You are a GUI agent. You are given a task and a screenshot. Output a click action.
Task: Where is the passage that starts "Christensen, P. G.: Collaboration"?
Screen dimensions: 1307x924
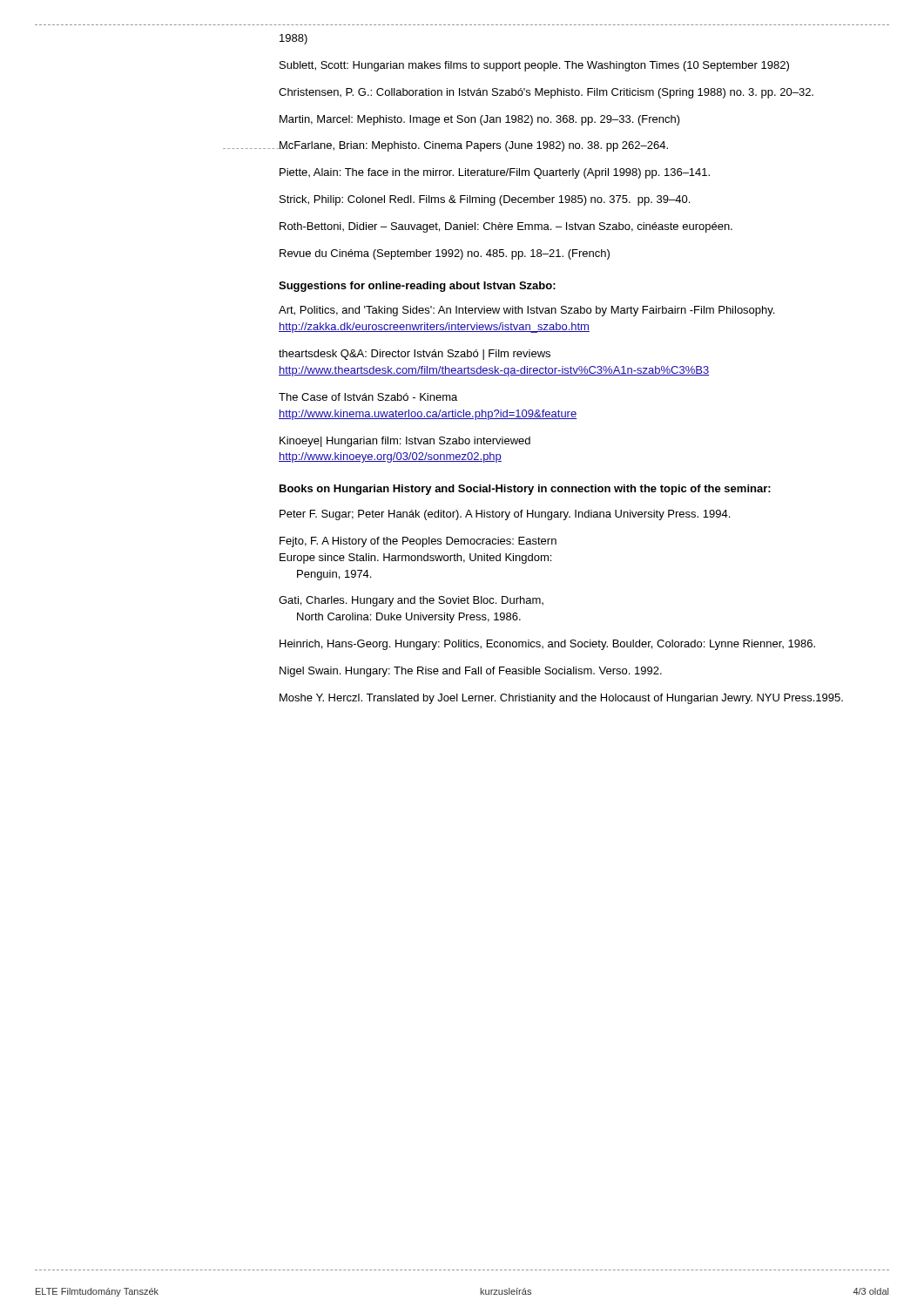click(546, 92)
